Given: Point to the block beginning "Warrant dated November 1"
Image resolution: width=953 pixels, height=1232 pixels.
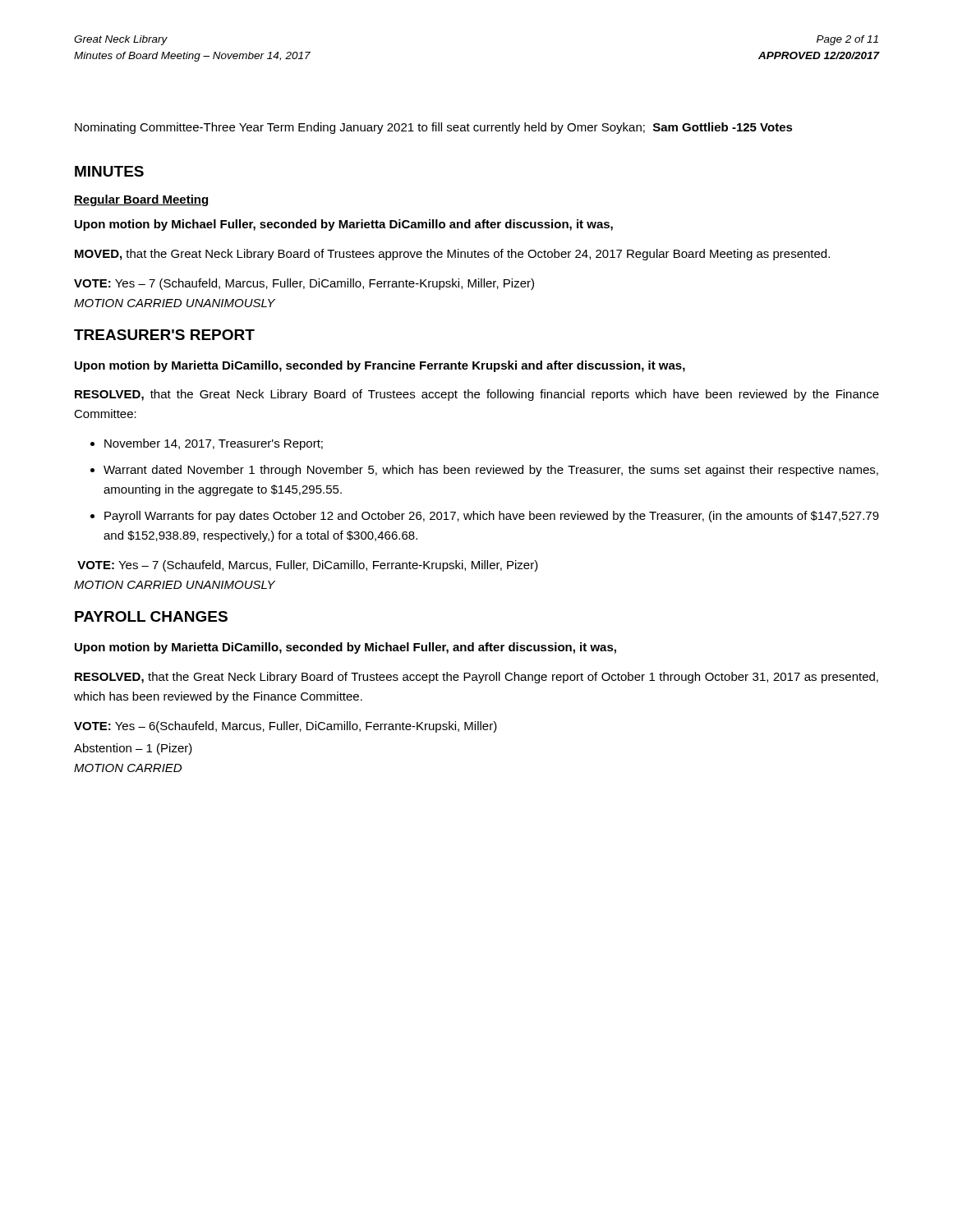Looking at the screenshot, I should point(491,479).
